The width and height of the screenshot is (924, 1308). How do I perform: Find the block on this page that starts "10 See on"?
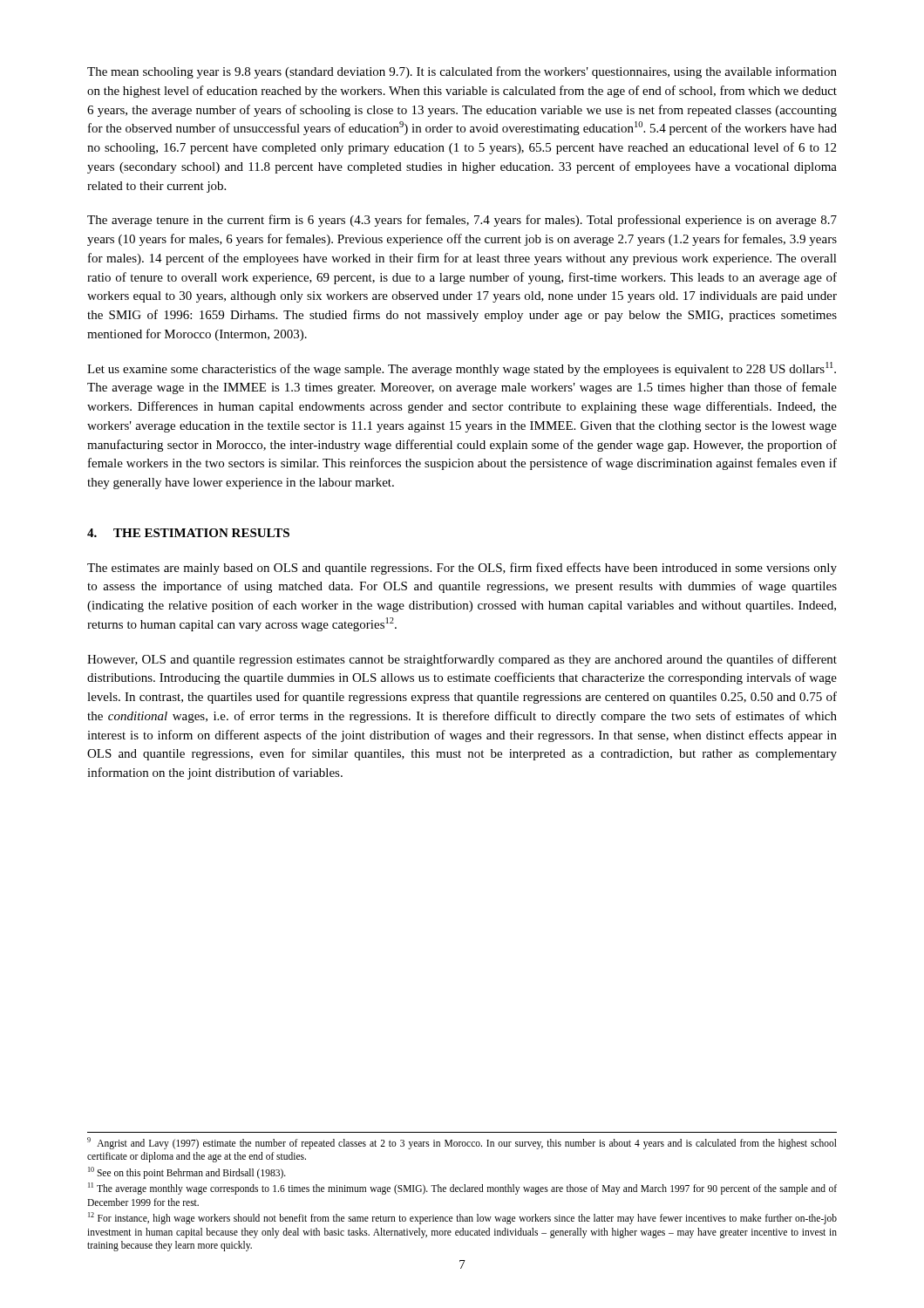[187, 1172]
